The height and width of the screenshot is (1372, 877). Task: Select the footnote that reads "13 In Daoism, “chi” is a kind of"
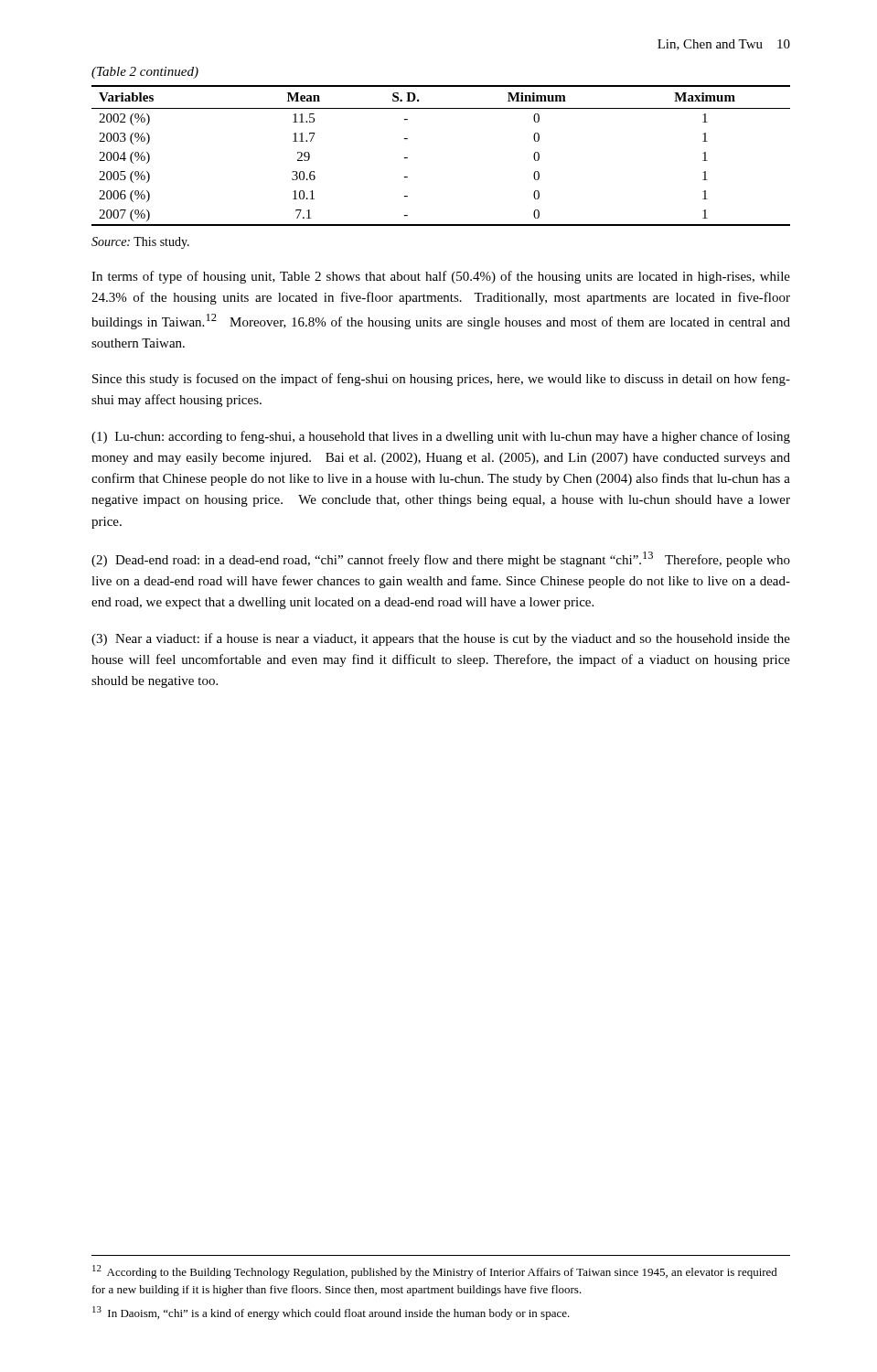pos(331,1312)
